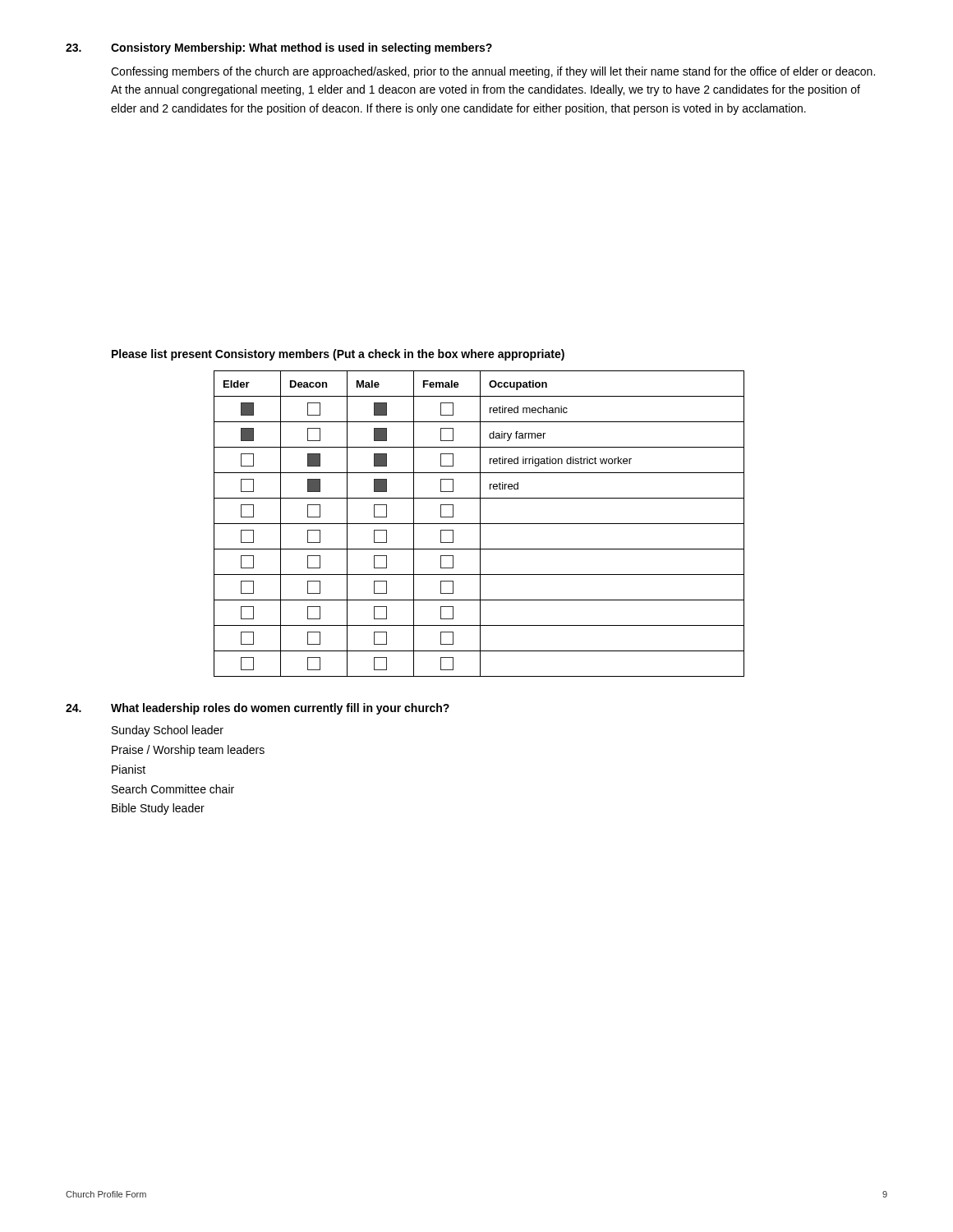Find the table that mentions "dairy farmer"
953x1232 pixels.
click(x=513, y=524)
